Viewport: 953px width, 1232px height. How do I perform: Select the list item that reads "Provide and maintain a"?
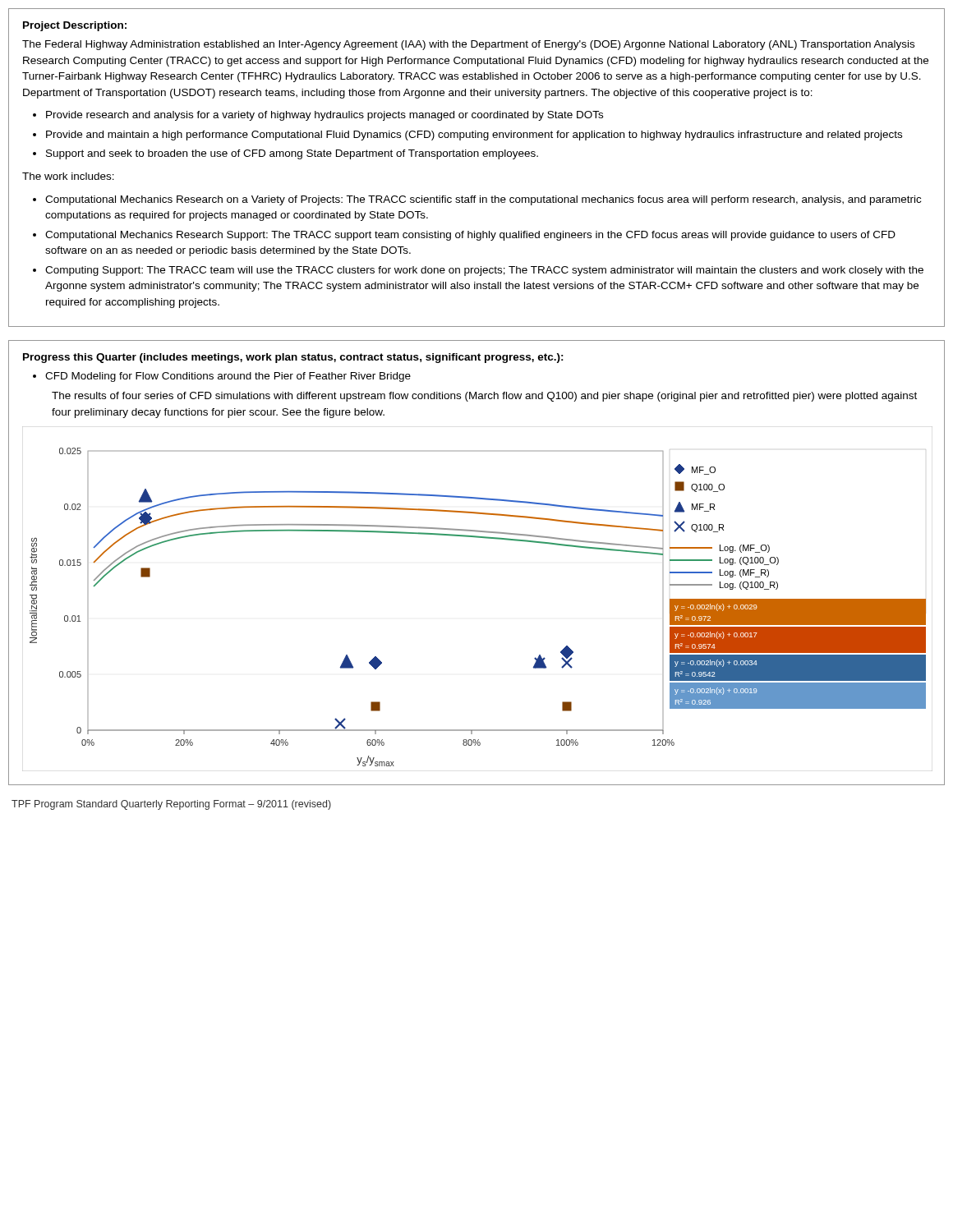tap(474, 134)
